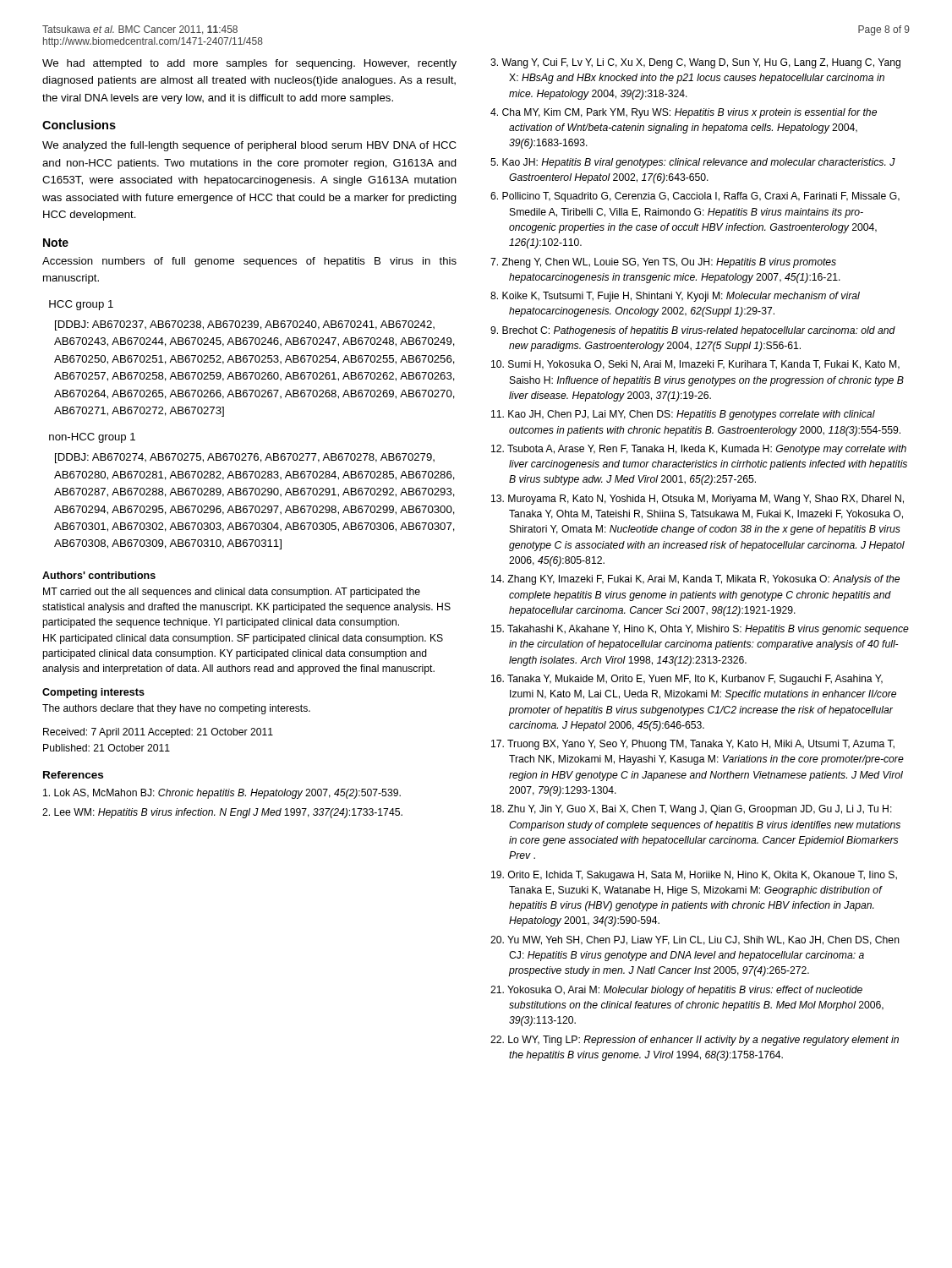Where is the passage that starts "19. Orito E, Ichida T, Sakugawa H, Sata"?
This screenshot has height=1268, width=952.
click(x=694, y=898)
